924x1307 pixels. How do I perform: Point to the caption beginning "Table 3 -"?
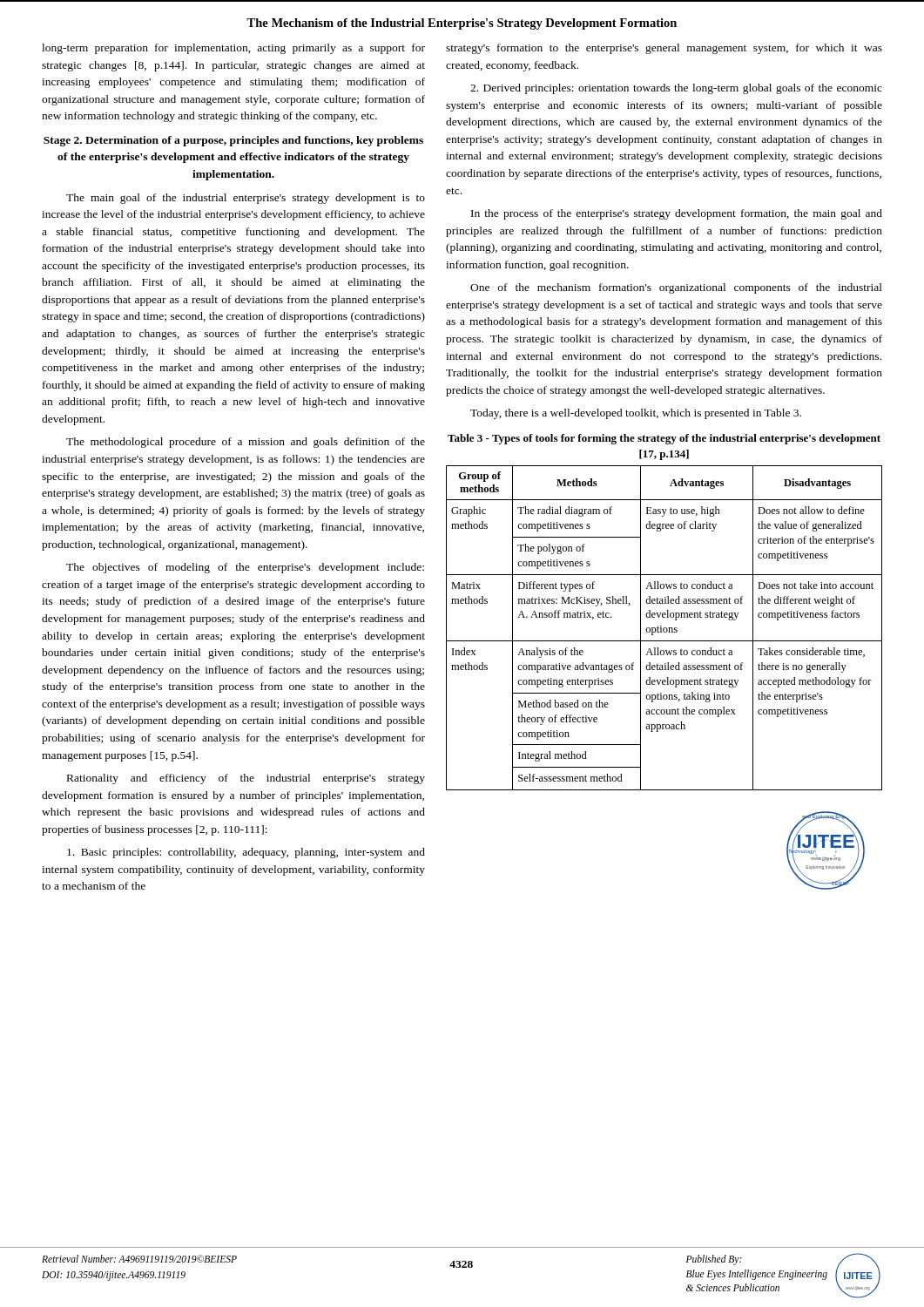tap(664, 446)
